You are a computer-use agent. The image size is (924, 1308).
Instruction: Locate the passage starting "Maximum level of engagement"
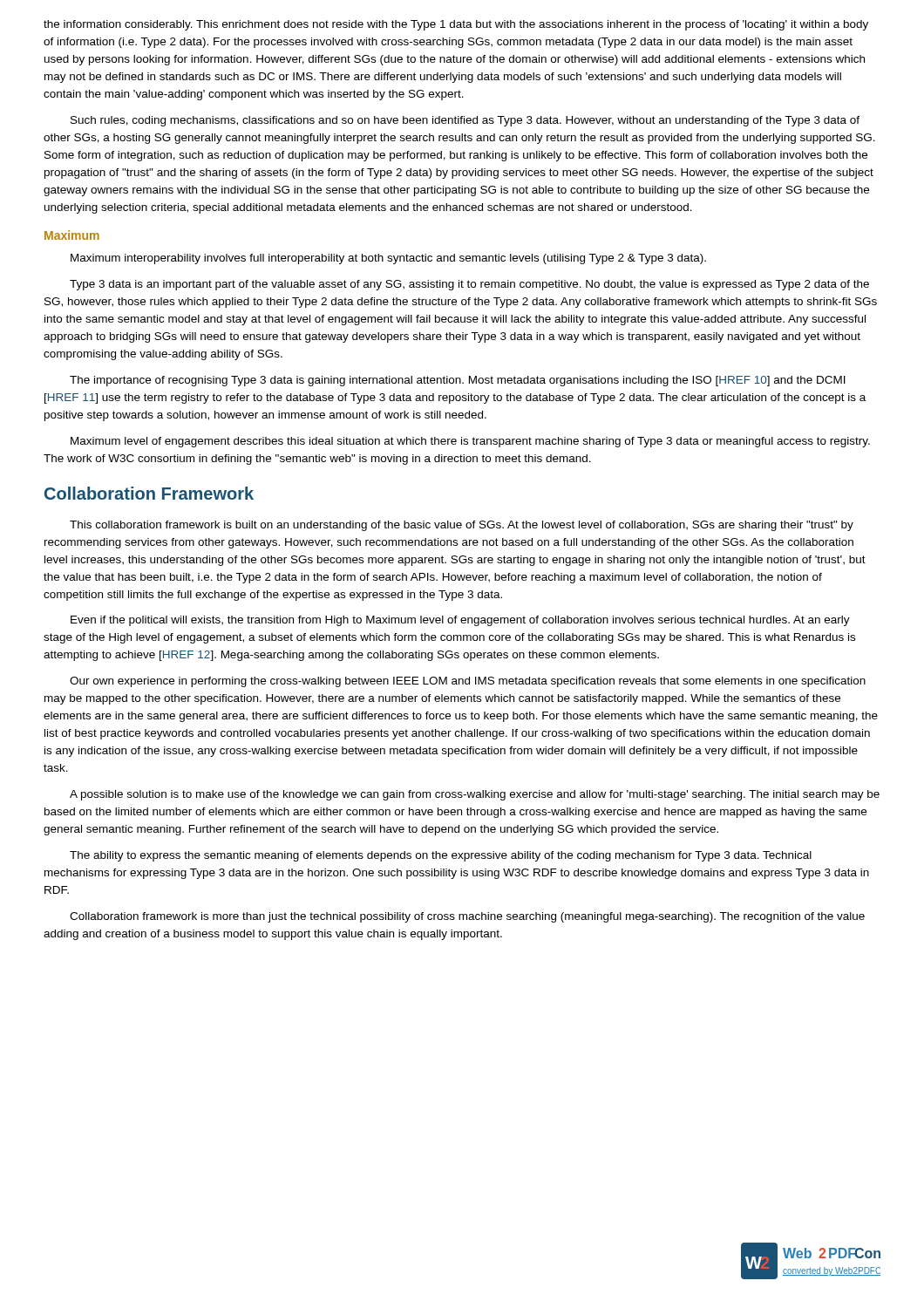462,450
